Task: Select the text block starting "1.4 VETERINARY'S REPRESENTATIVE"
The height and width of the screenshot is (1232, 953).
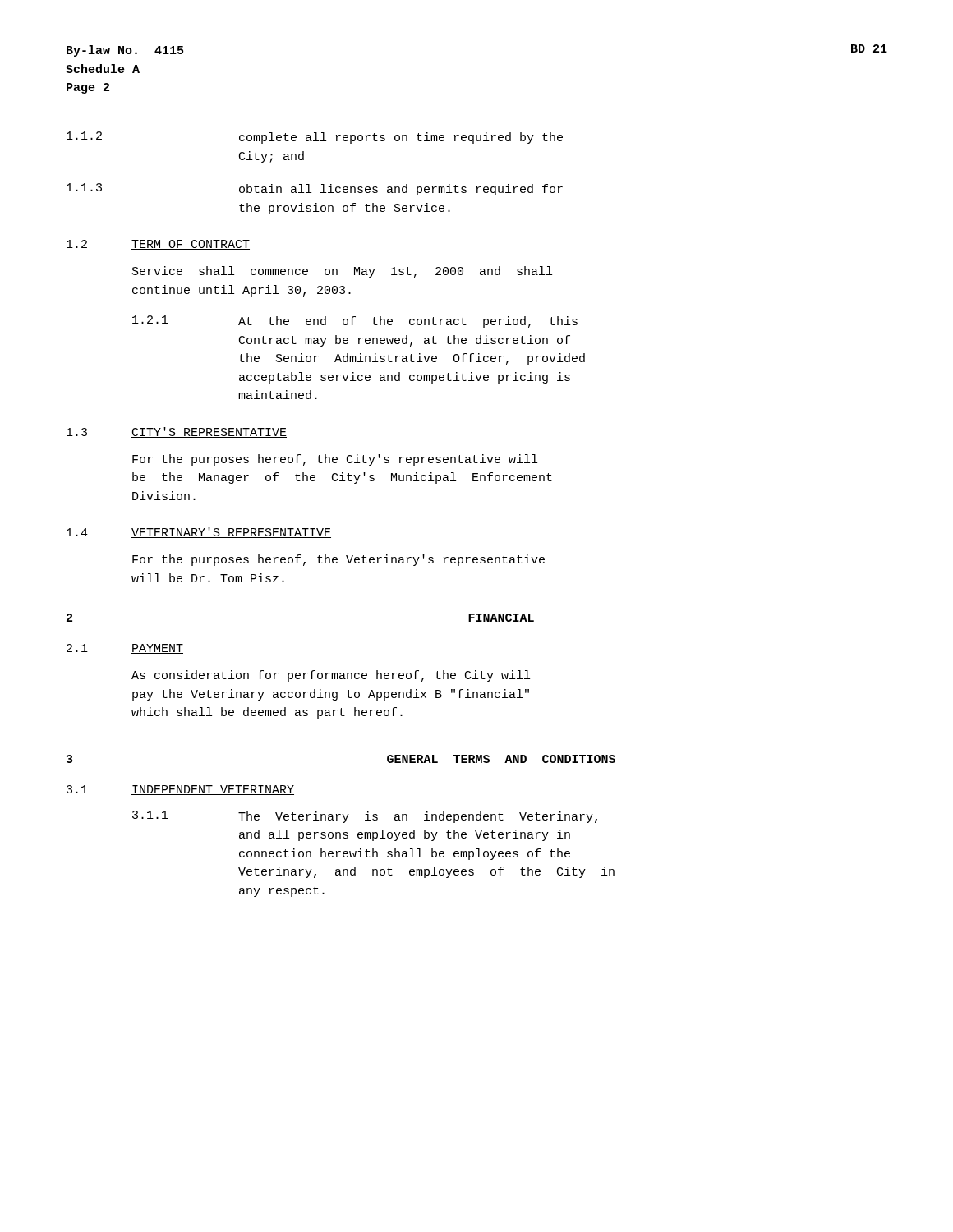Action: click(198, 533)
